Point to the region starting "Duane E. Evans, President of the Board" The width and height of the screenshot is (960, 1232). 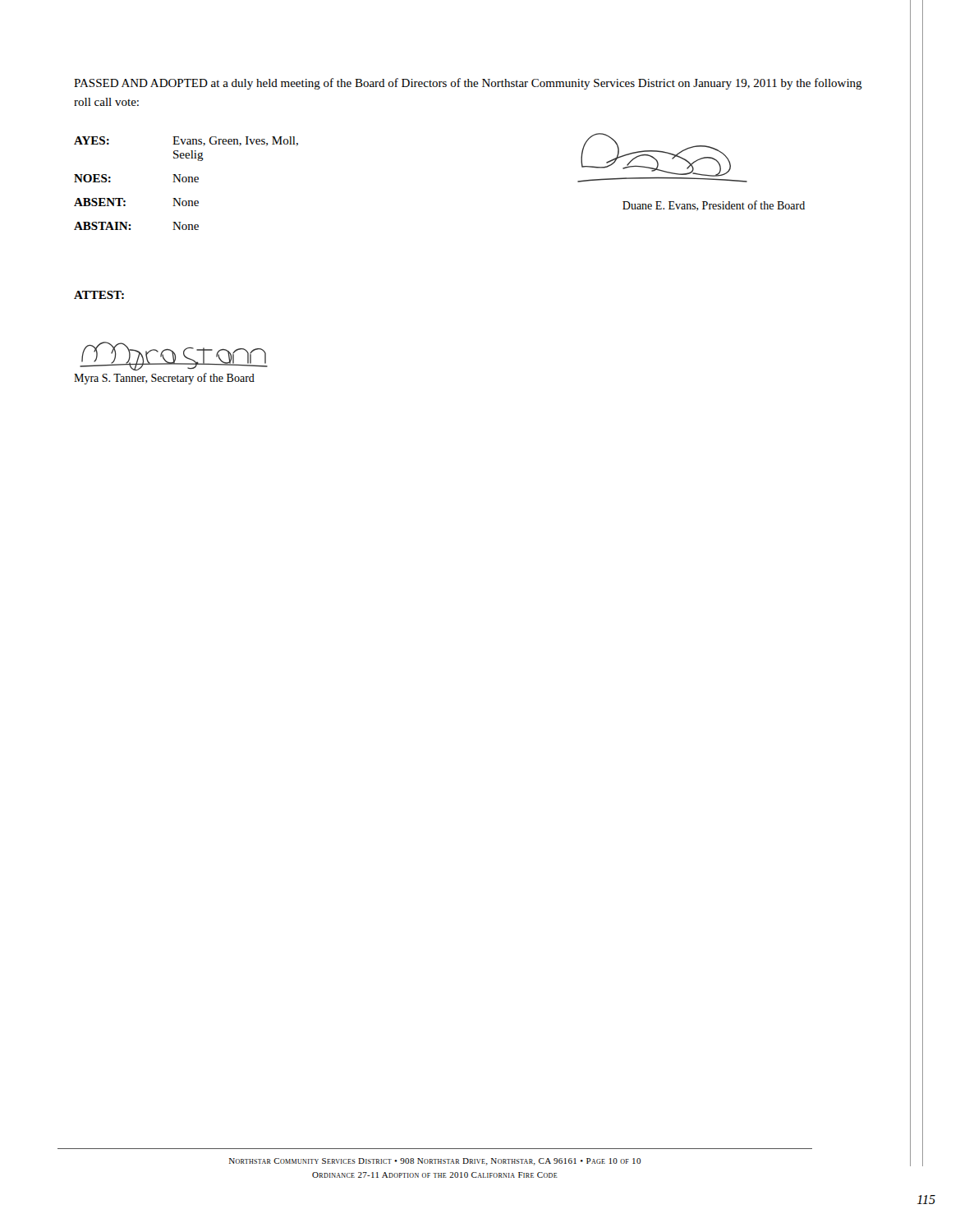coord(714,206)
